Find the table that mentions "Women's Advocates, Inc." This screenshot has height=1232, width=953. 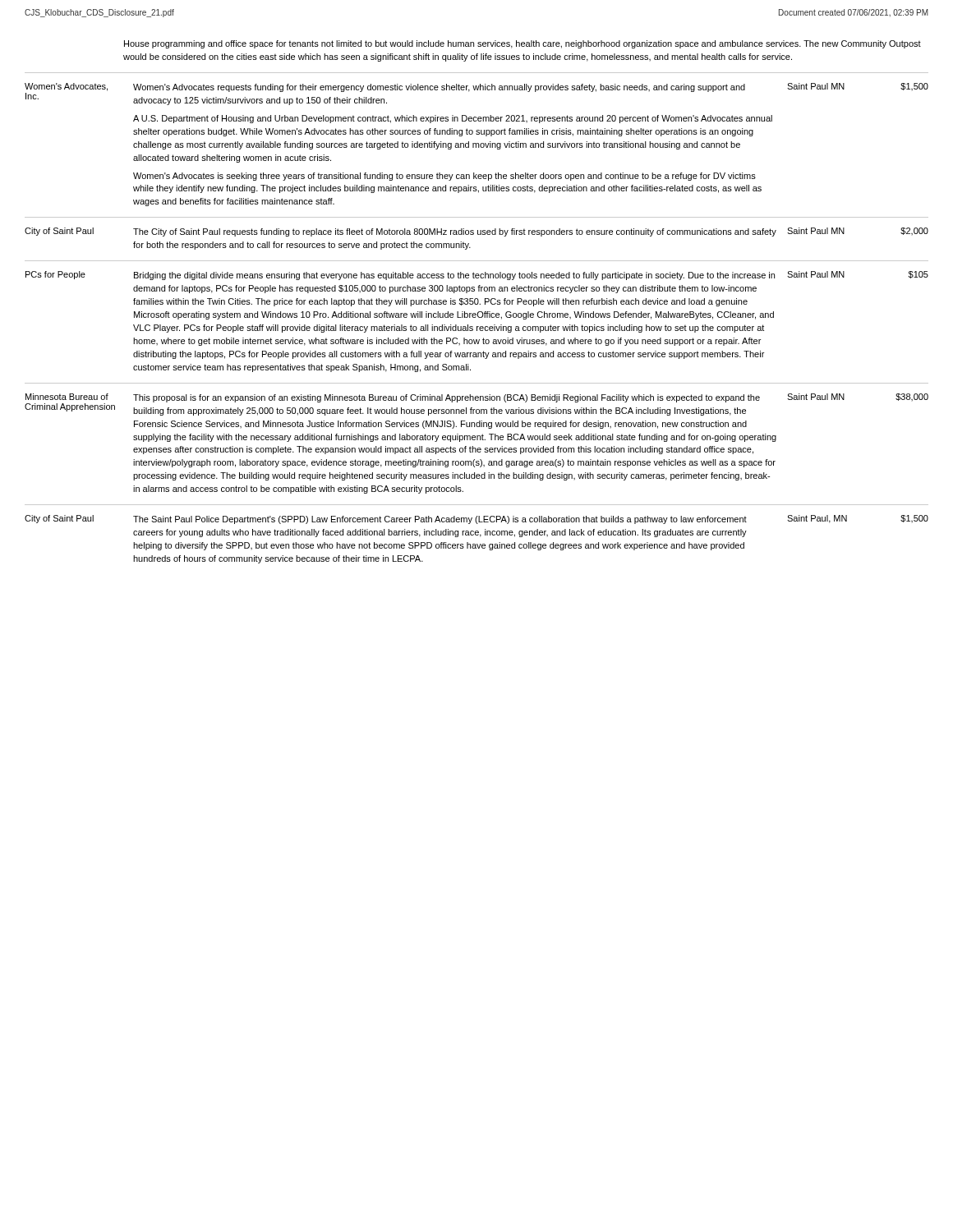click(x=476, y=324)
